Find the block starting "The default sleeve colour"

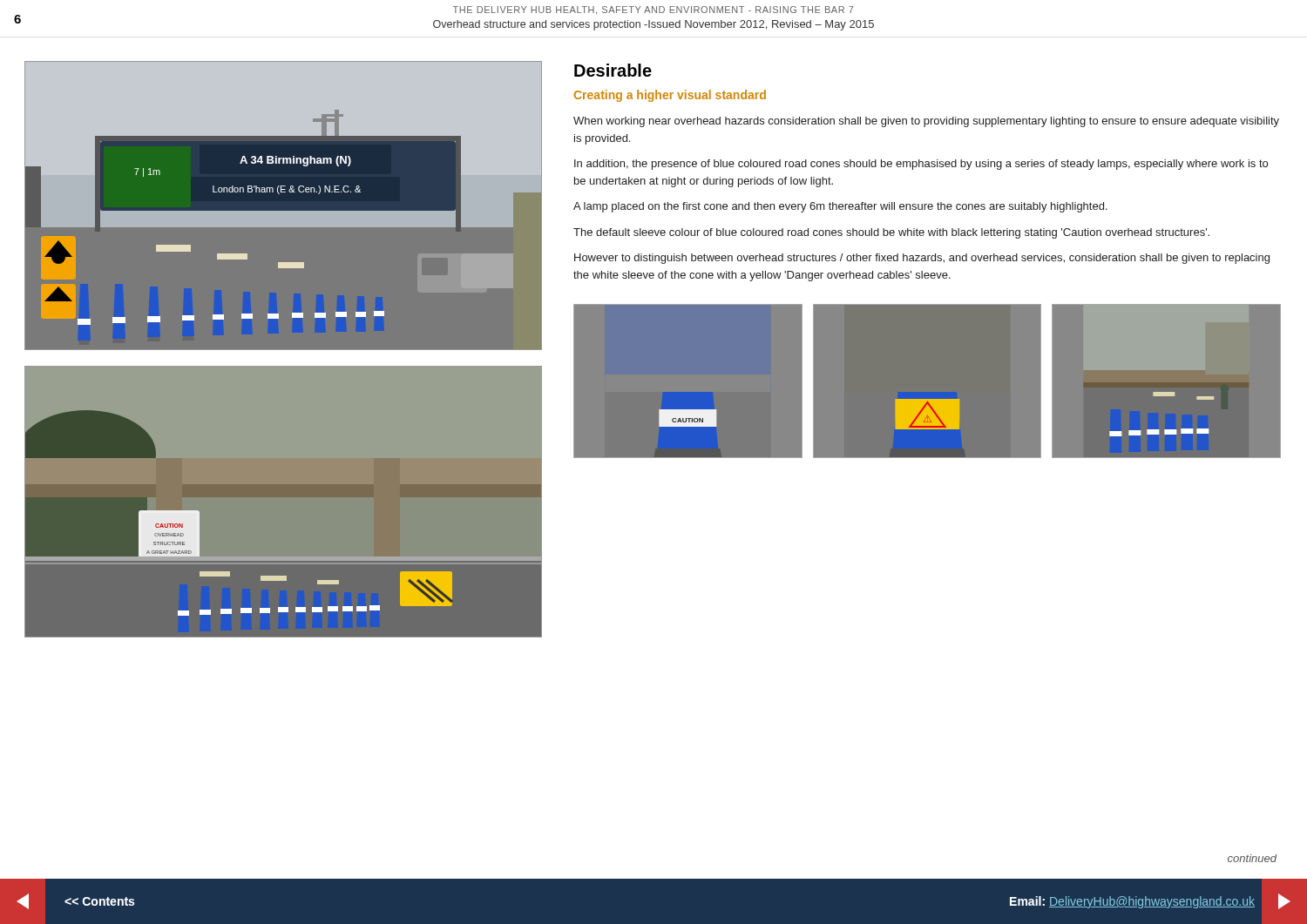tap(892, 232)
